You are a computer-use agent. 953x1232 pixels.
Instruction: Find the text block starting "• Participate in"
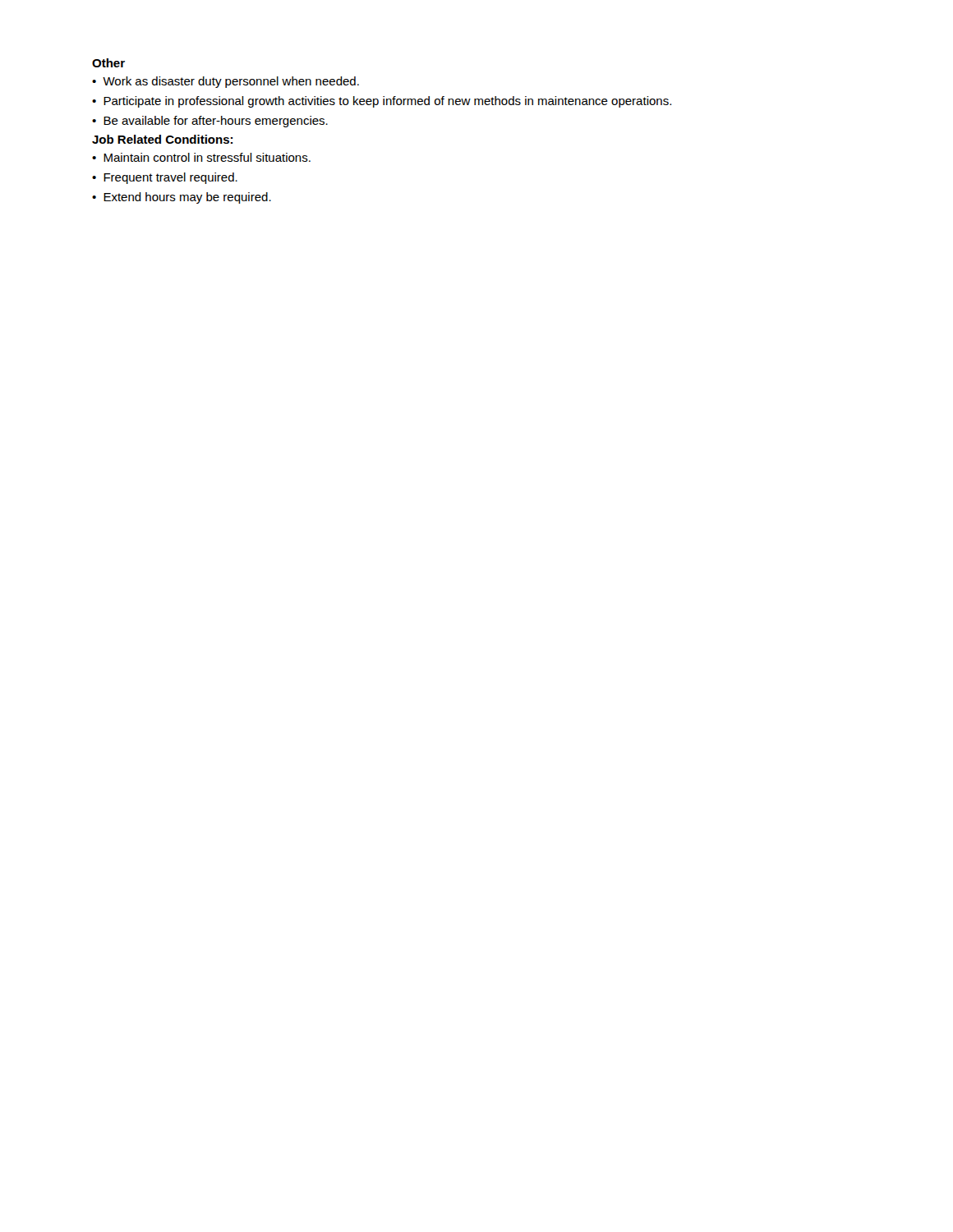(x=382, y=100)
